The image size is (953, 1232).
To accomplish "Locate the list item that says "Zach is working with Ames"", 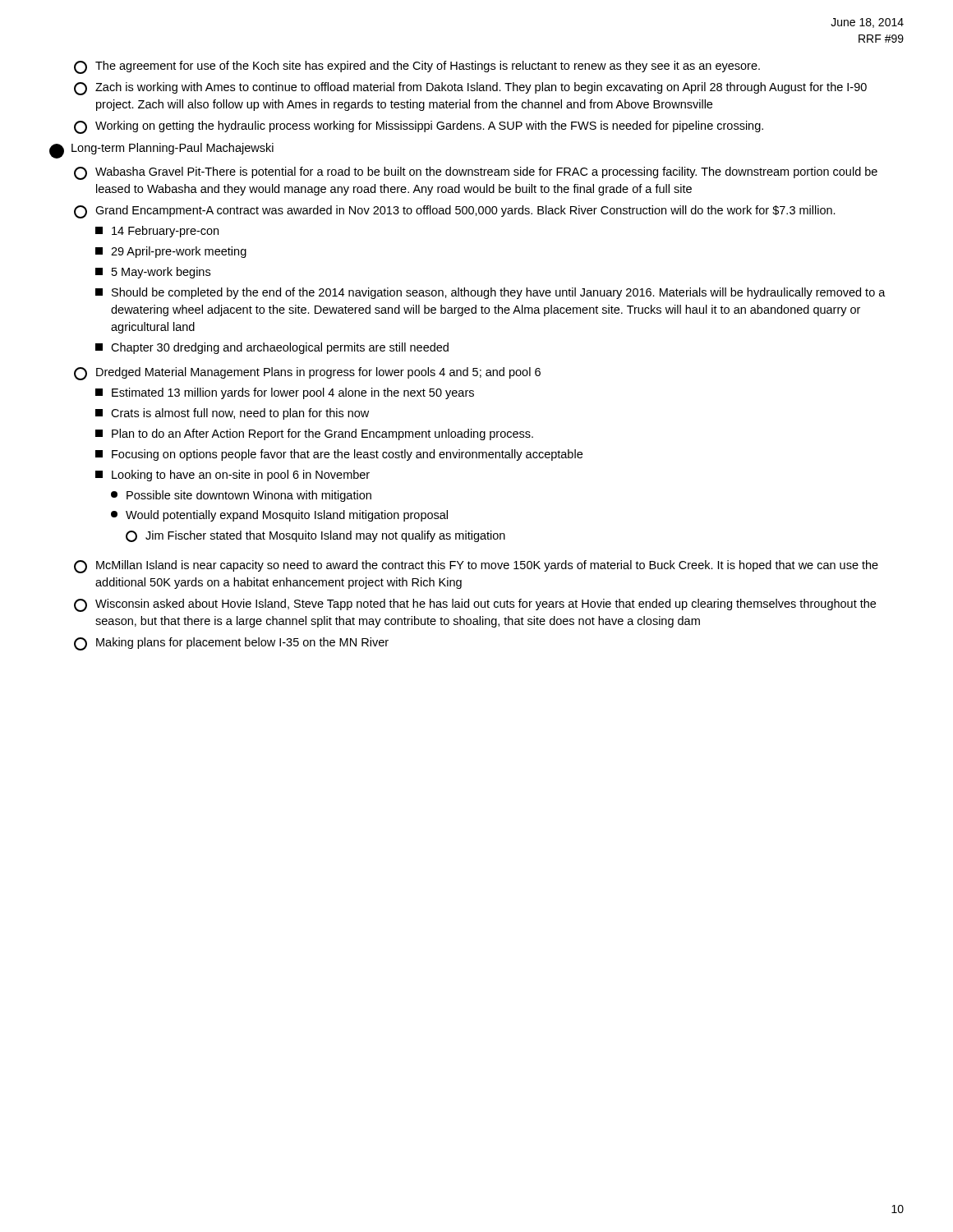I will pos(489,96).
